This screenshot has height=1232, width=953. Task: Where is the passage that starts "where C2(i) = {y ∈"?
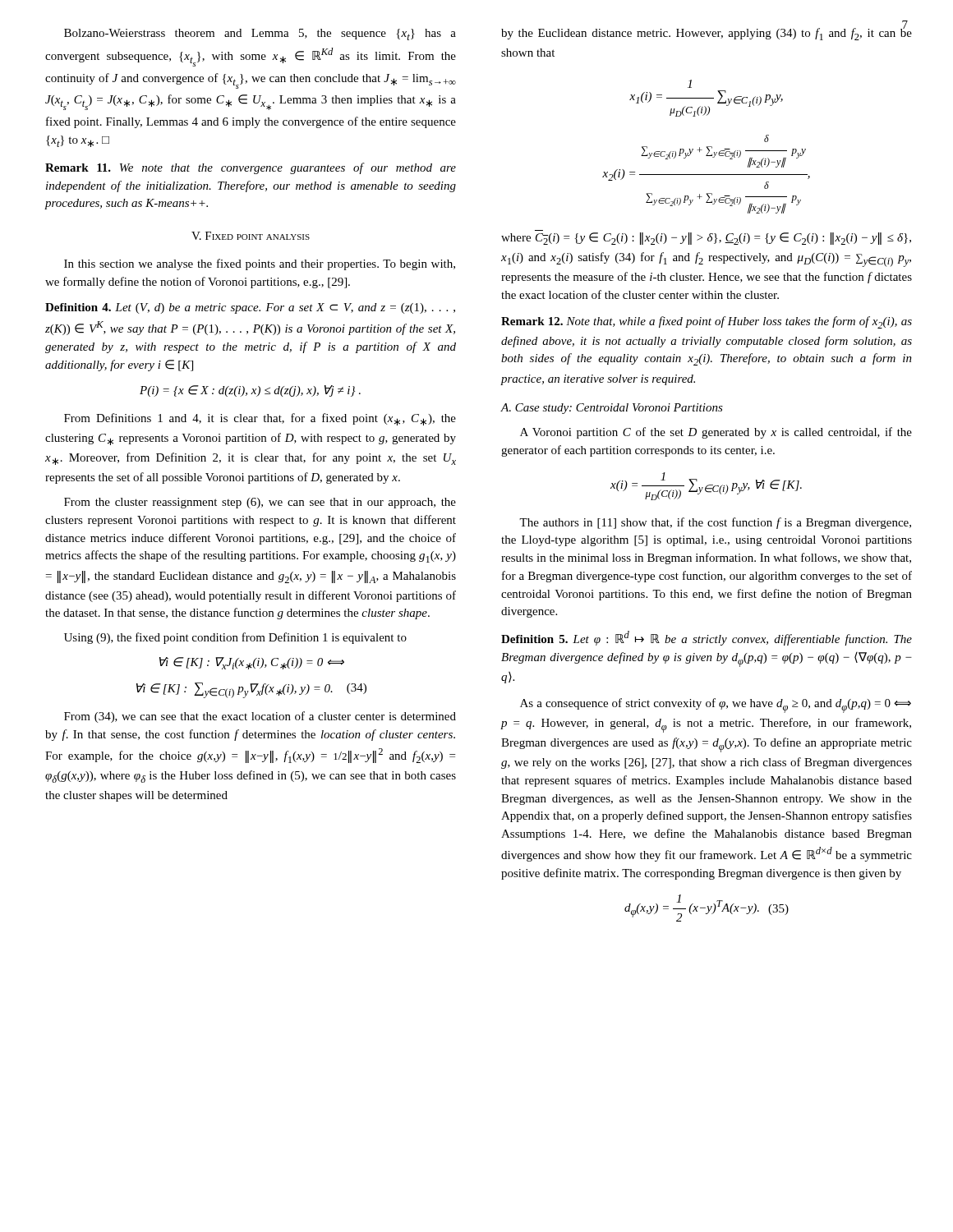[x=707, y=267]
